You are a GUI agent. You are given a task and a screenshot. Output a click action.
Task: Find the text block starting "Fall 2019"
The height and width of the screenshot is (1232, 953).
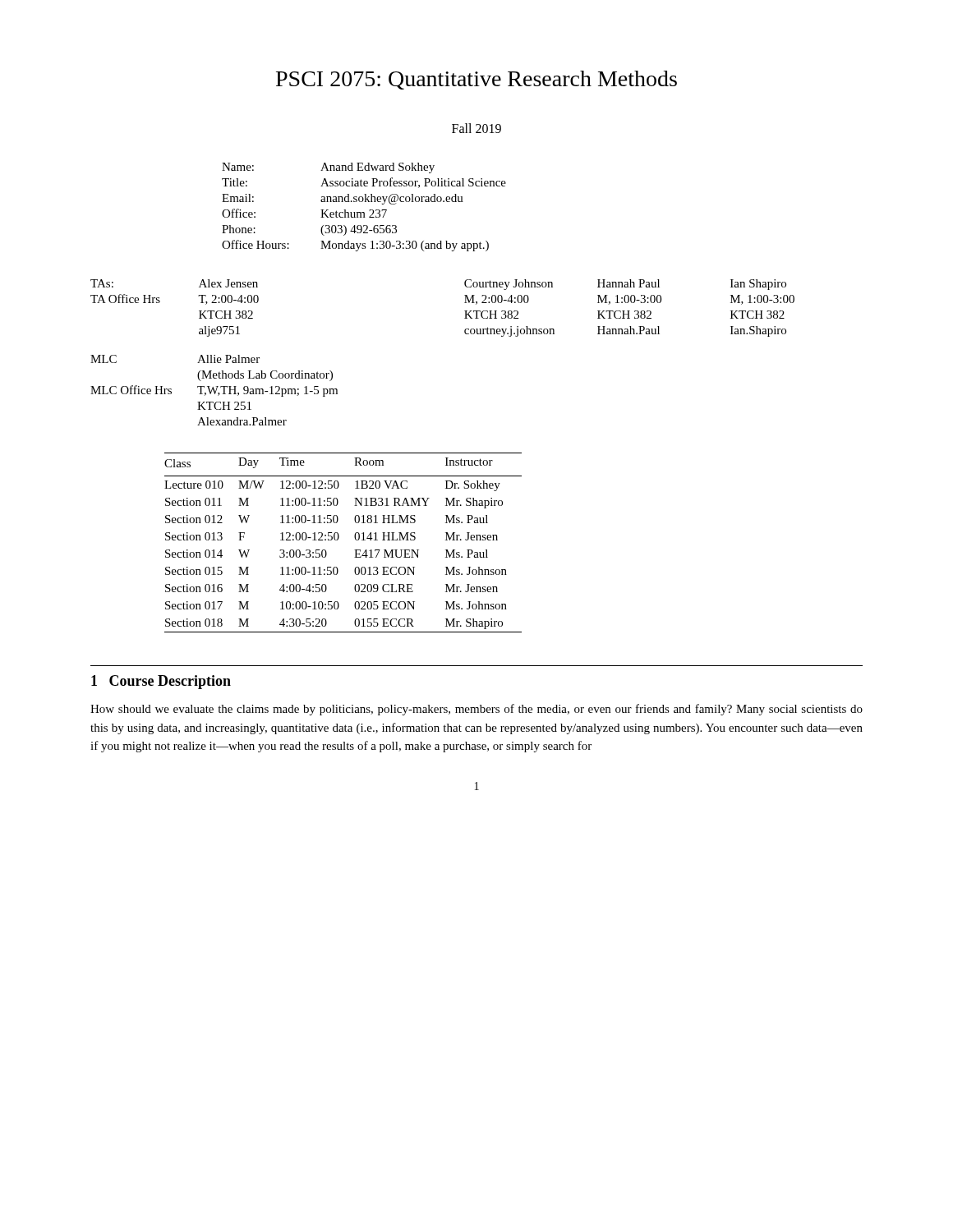[x=476, y=129]
